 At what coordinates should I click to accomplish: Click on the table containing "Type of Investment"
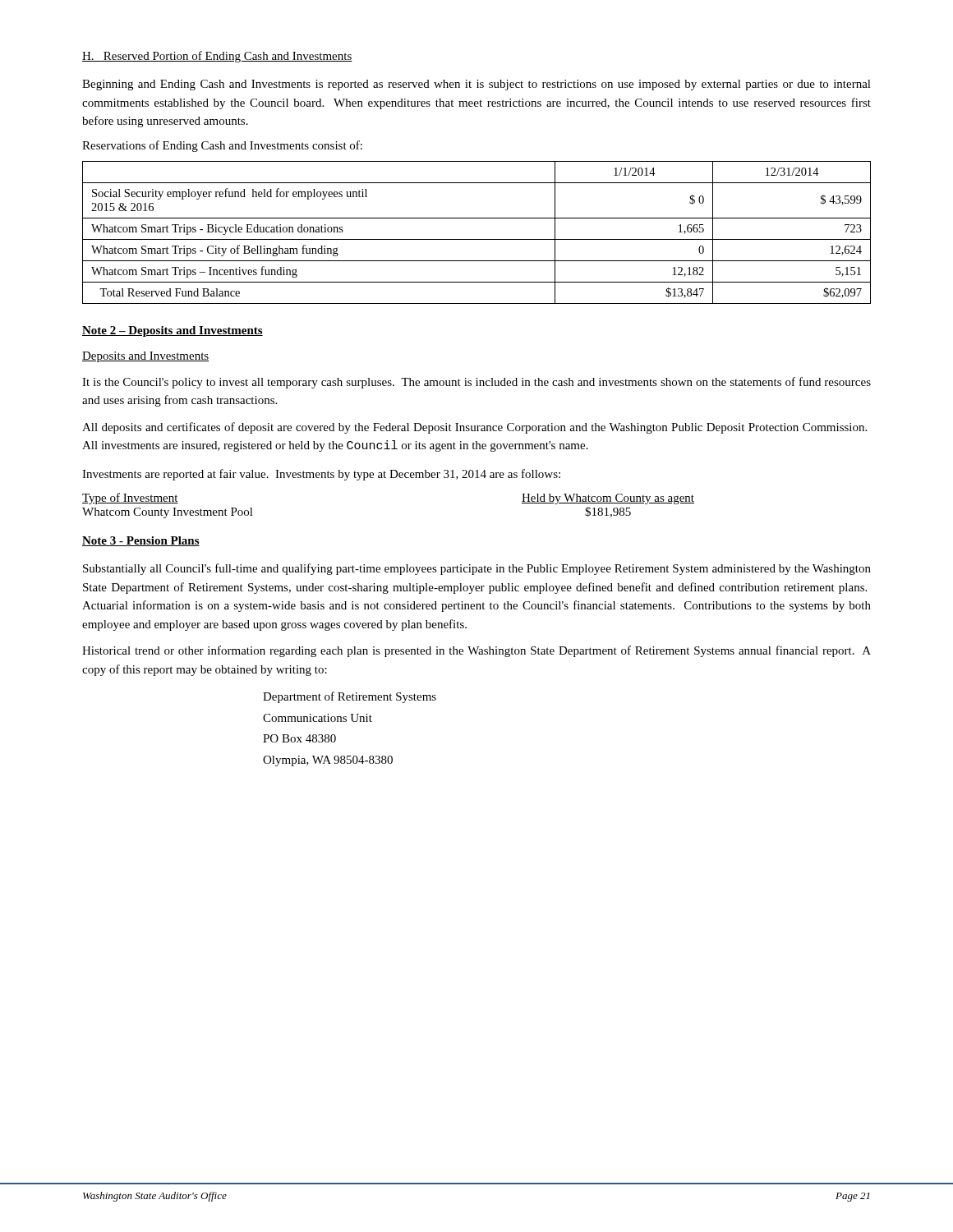476,505
